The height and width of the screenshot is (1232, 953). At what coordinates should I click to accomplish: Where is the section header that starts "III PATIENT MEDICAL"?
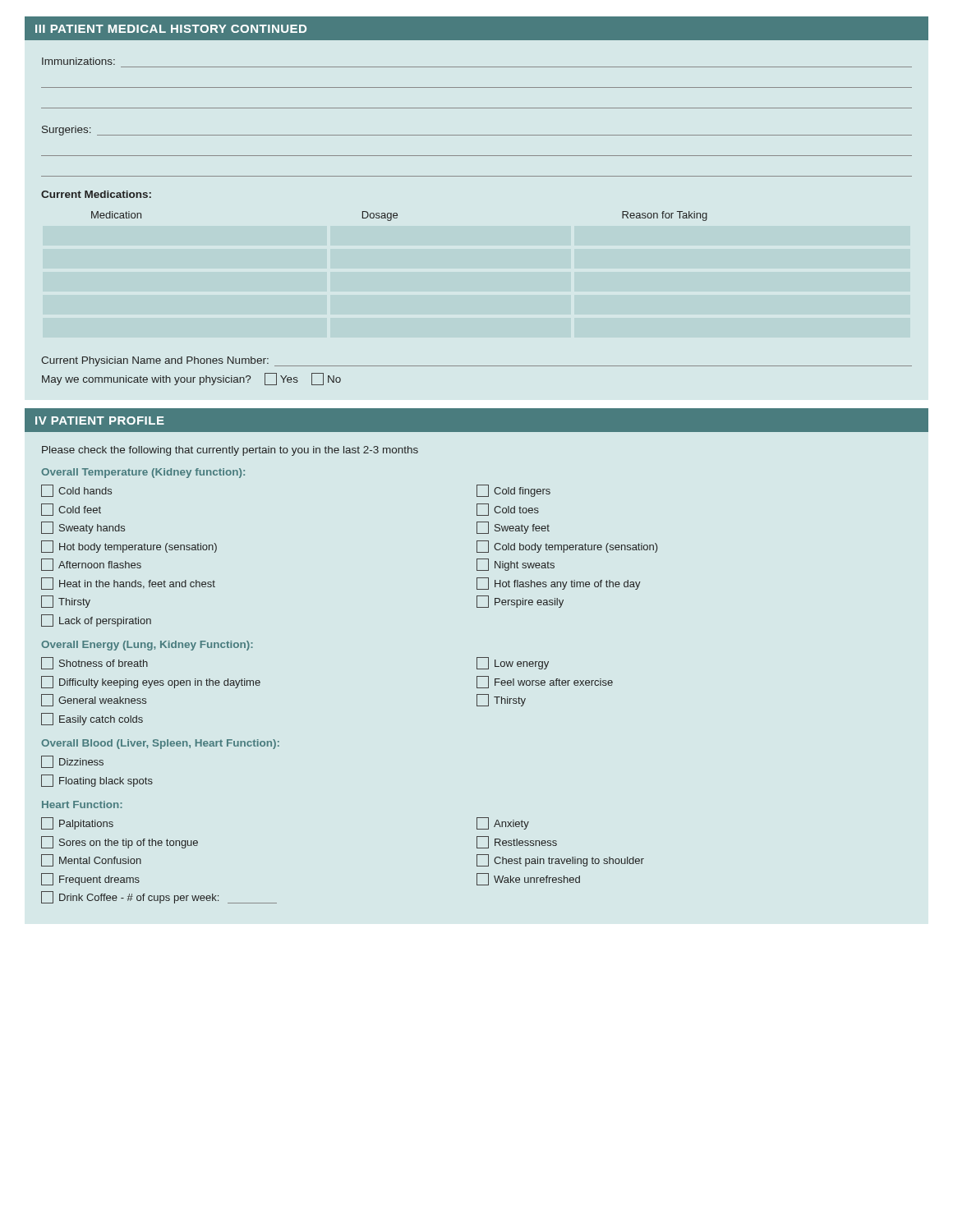point(171,28)
